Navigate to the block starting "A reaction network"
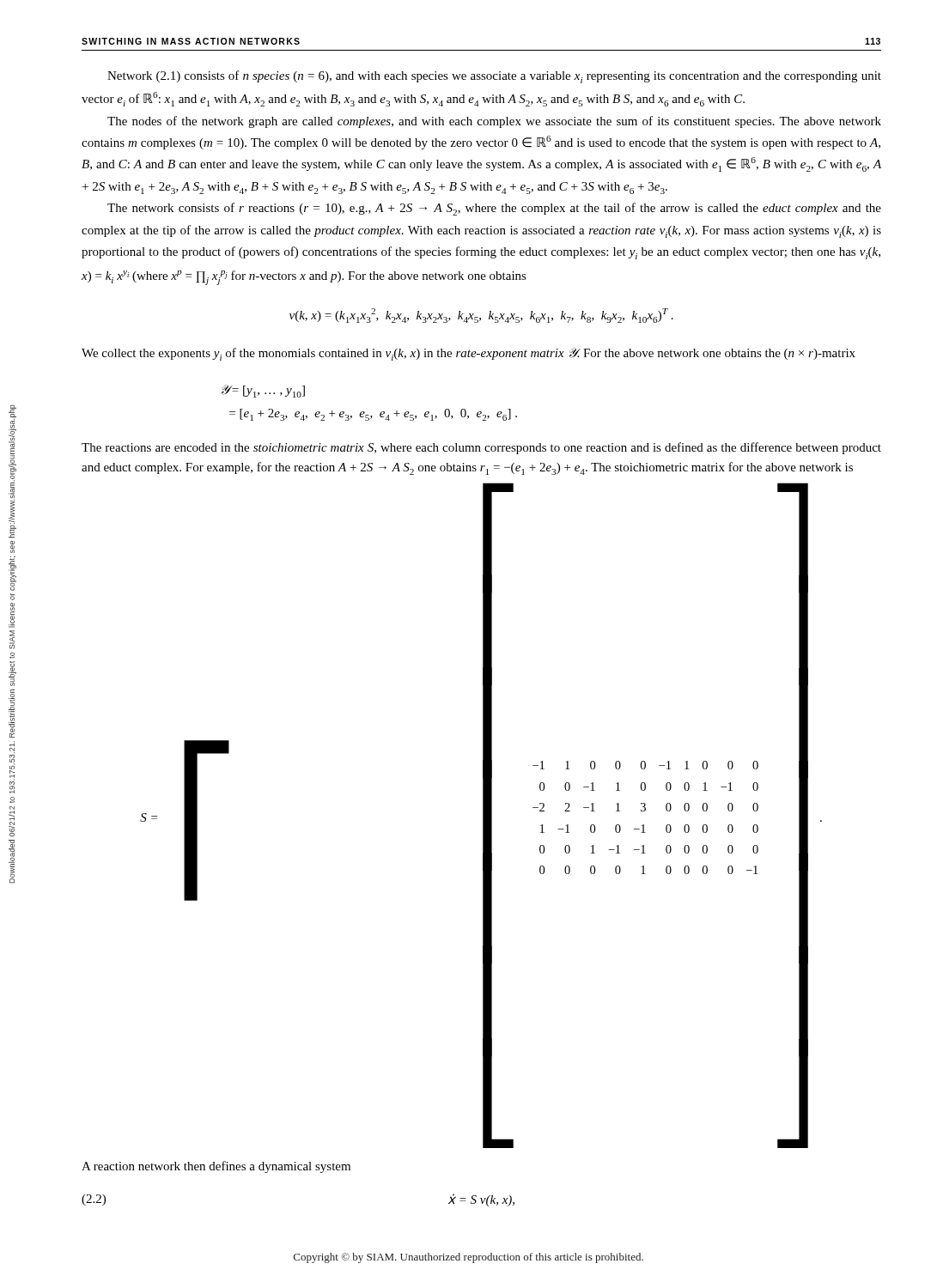The width and height of the screenshot is (937, 1288). [216, 1167]
